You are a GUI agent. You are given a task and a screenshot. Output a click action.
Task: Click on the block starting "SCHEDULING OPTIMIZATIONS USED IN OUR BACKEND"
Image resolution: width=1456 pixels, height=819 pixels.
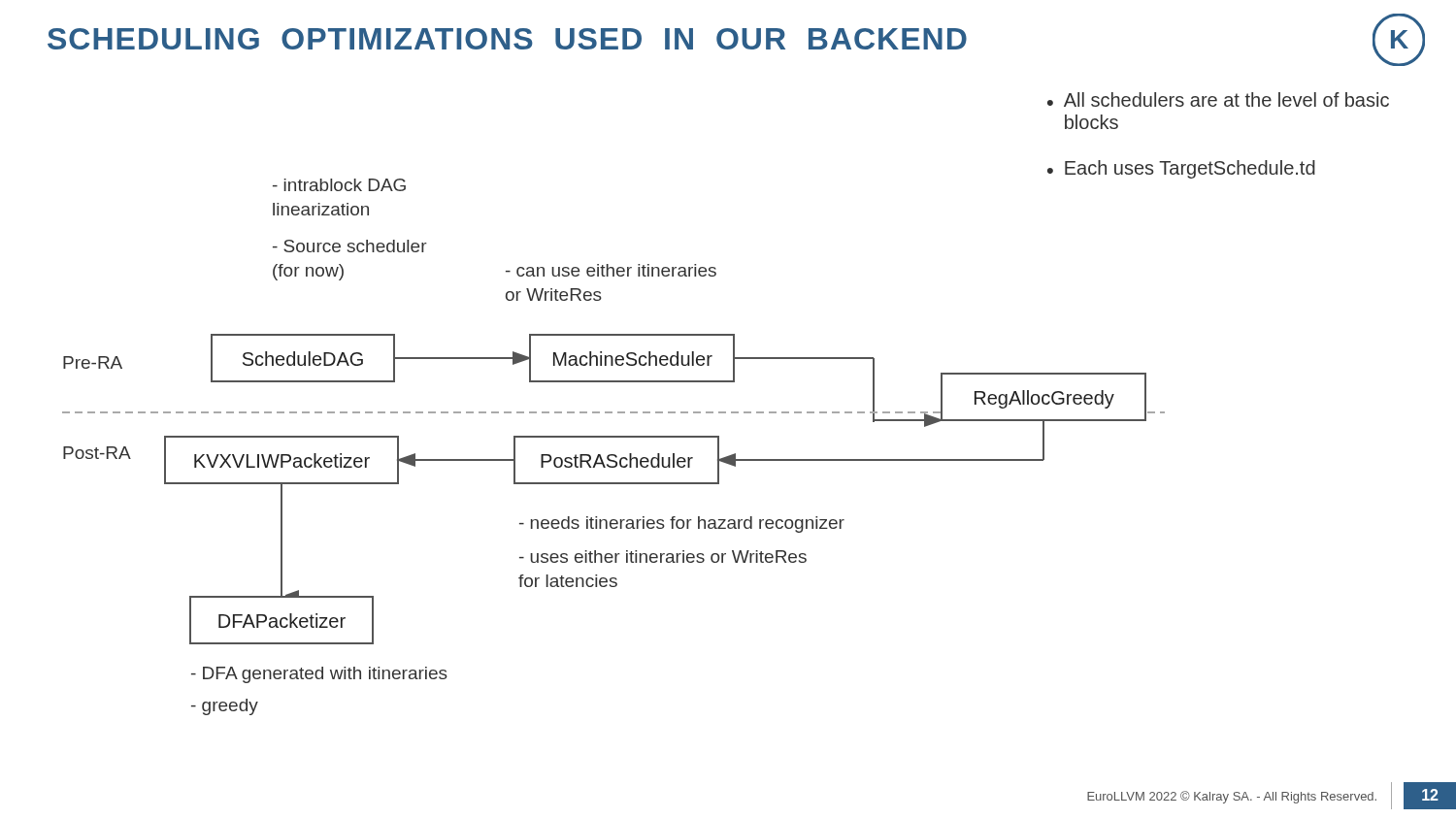click(508, 39)
